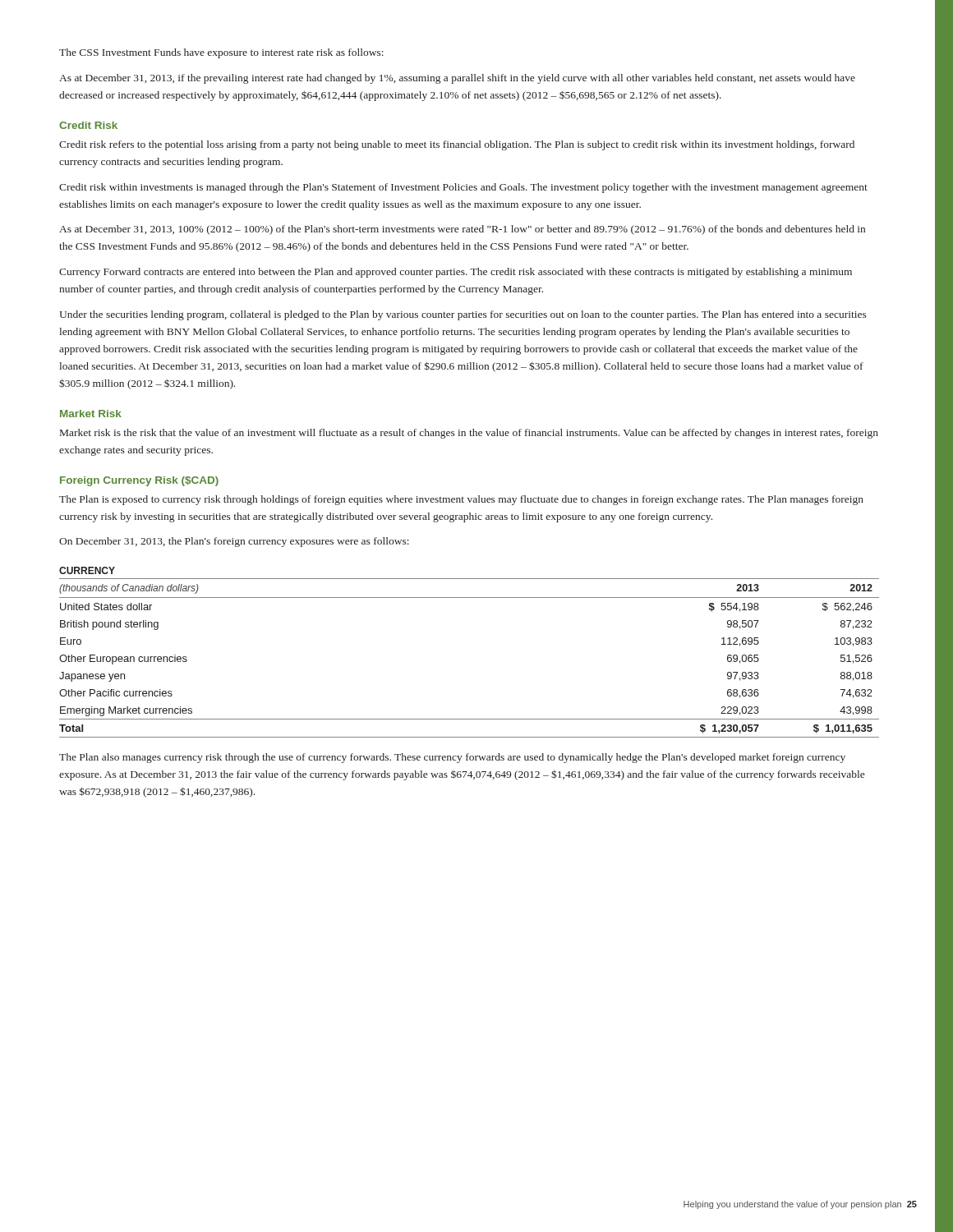Click on the text block with the text "The CSS Investment Funds have exposure to"
The height and width of the screenshot is (1232, 953).
pyautogui.click(x=221, y=53)
